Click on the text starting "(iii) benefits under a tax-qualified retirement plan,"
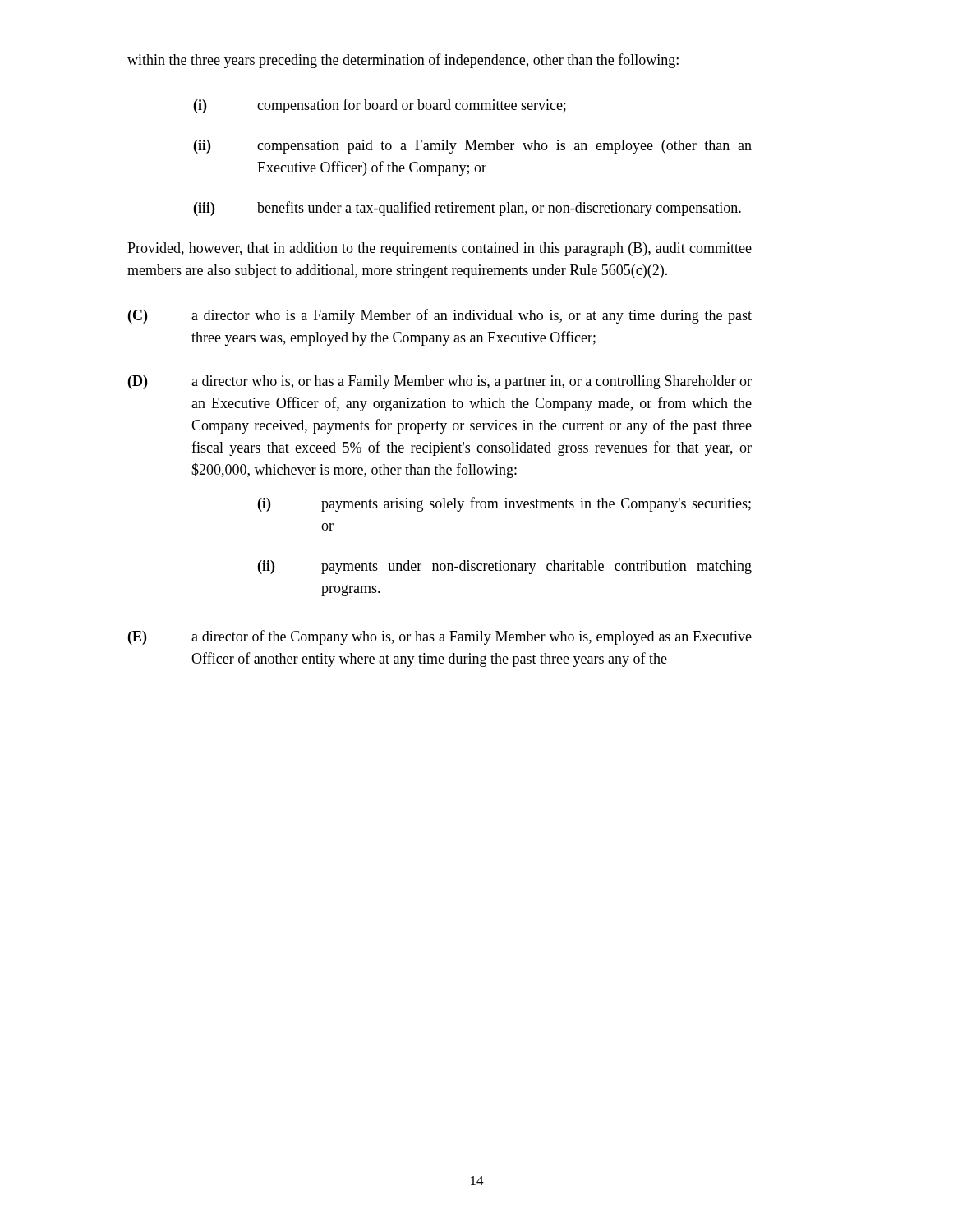 pos(472,208)
